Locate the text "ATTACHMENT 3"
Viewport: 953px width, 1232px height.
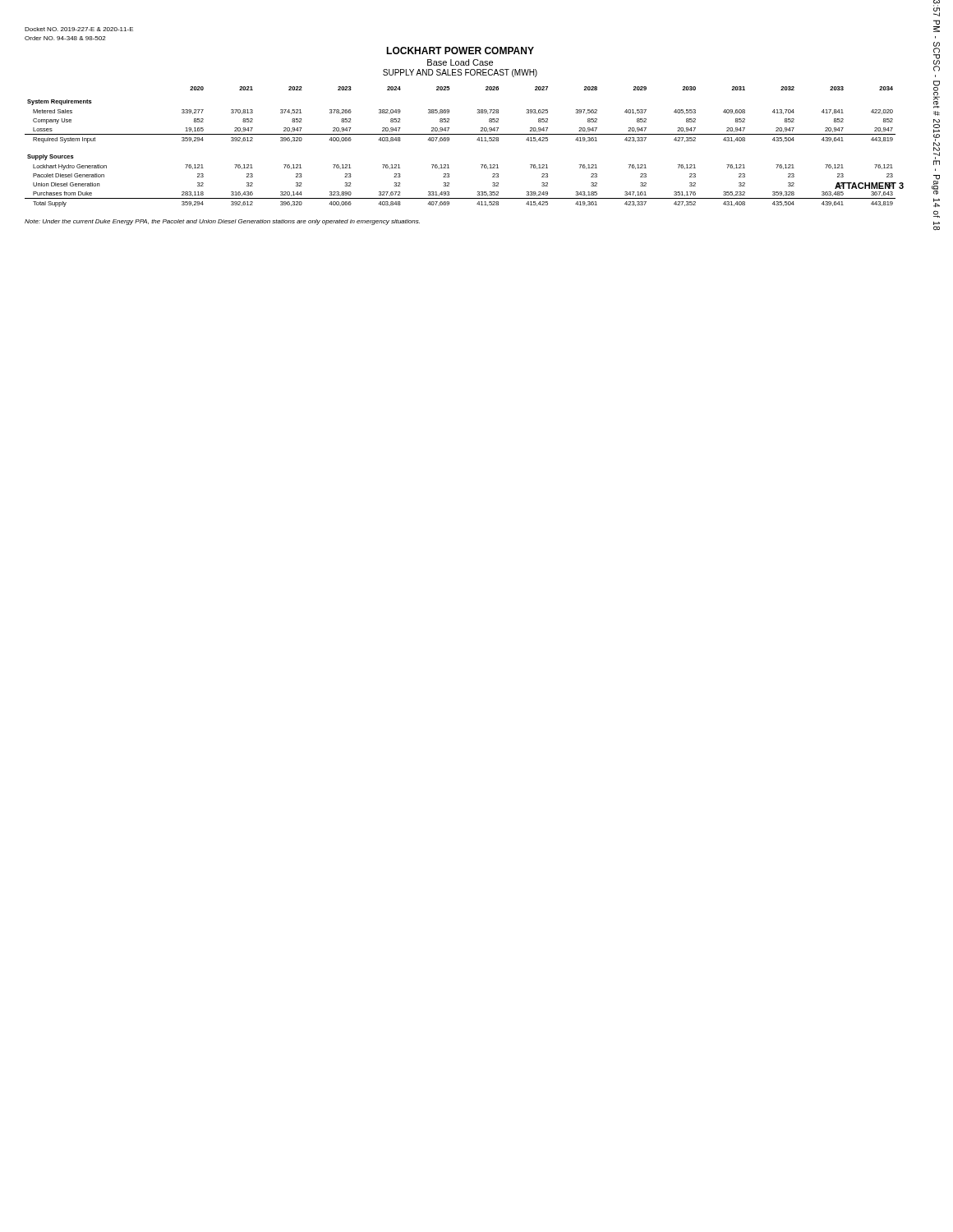pos(869,186)
